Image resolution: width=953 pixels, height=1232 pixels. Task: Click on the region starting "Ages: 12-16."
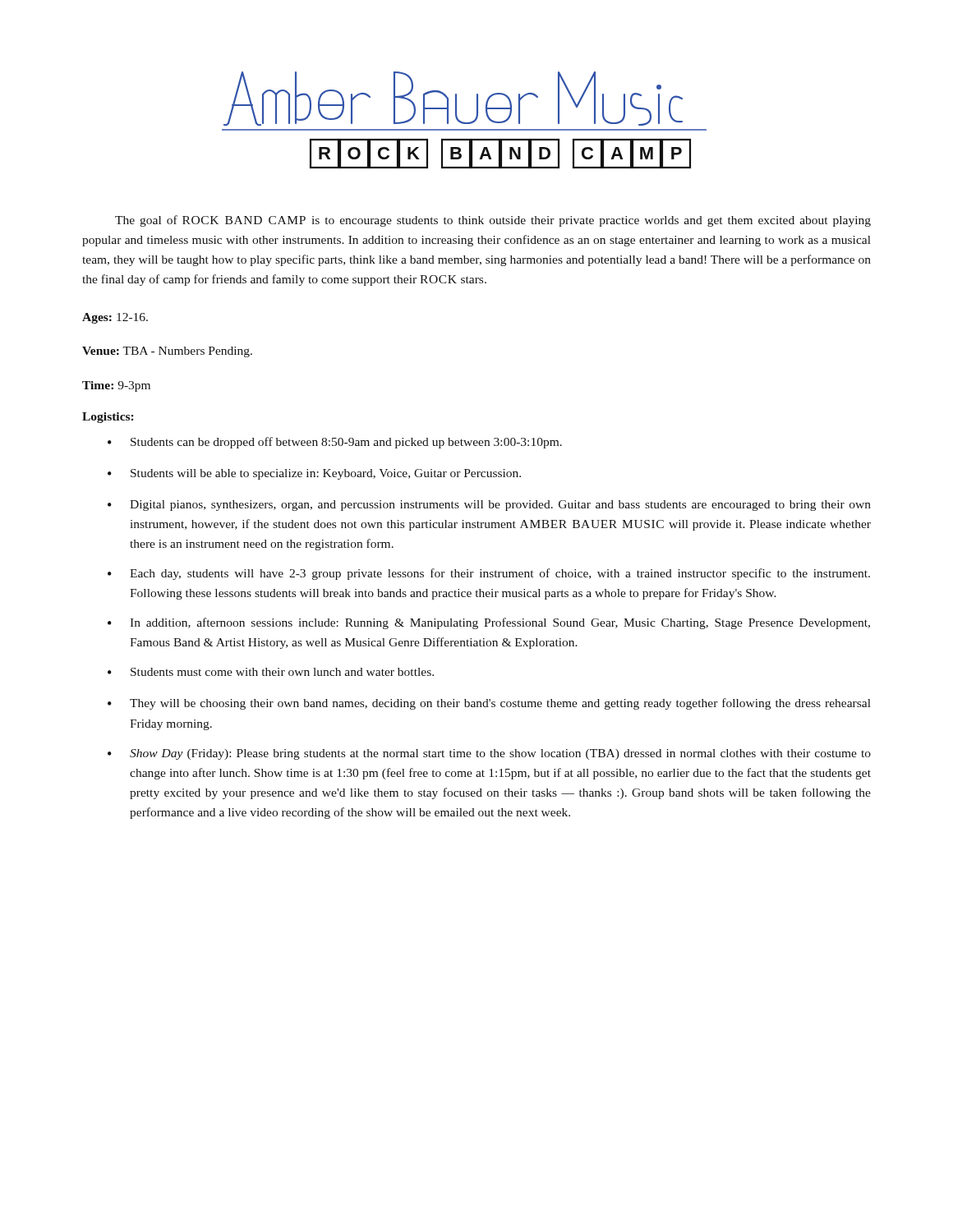click(115, 317)
